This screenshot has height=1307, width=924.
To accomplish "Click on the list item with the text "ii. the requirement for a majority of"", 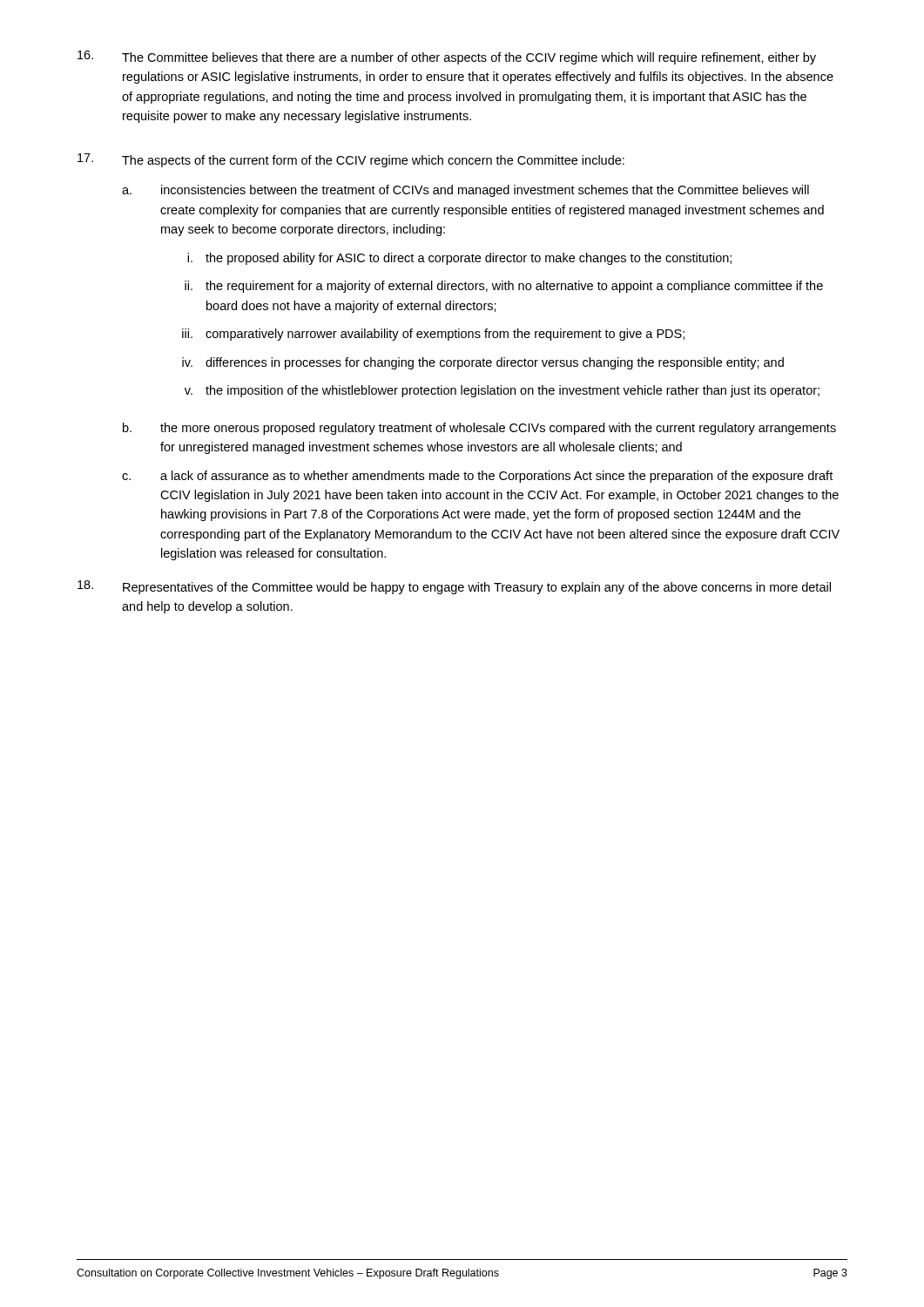I will pos(504,296).
